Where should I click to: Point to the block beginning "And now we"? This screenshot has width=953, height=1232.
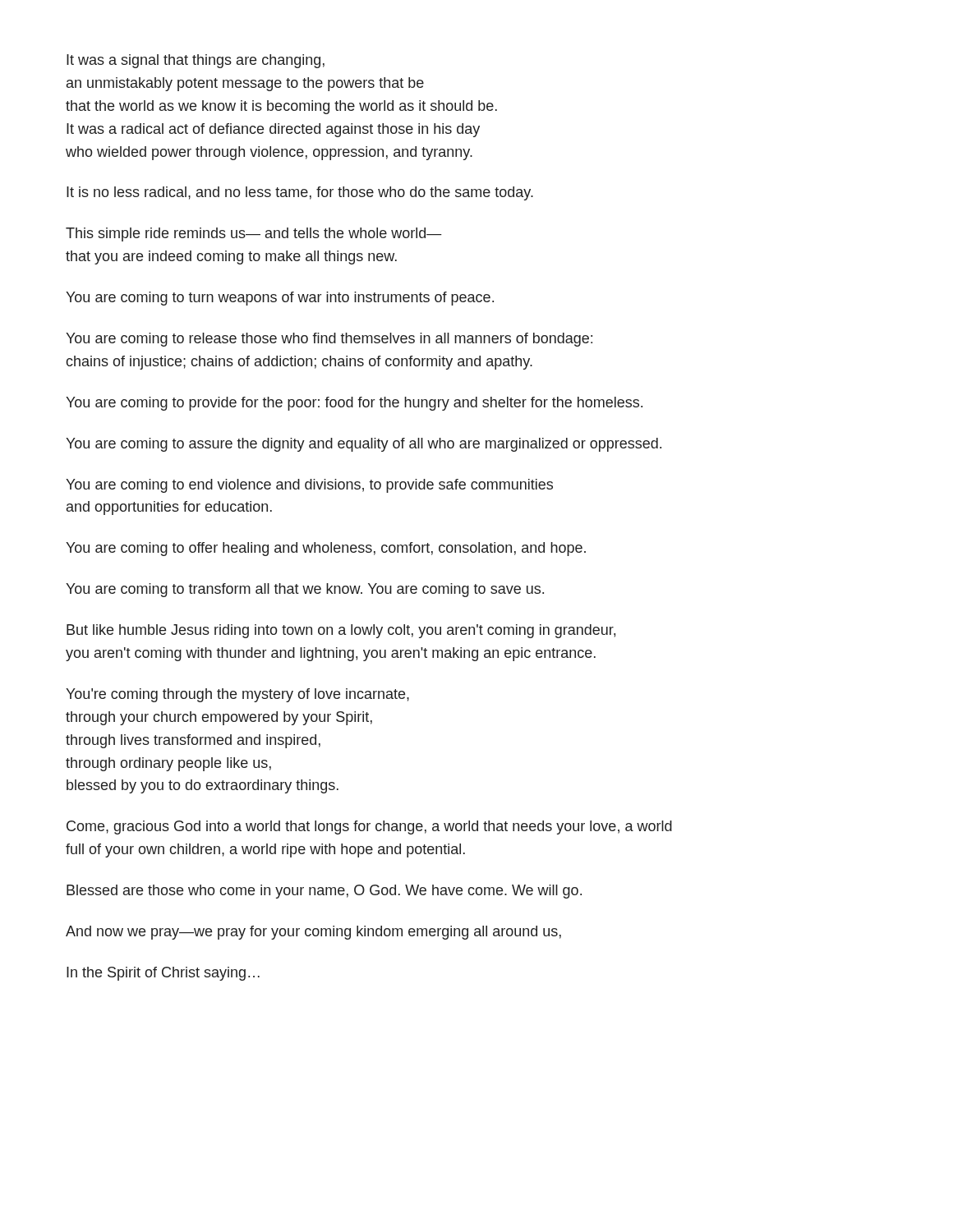(x=314, y=931)
